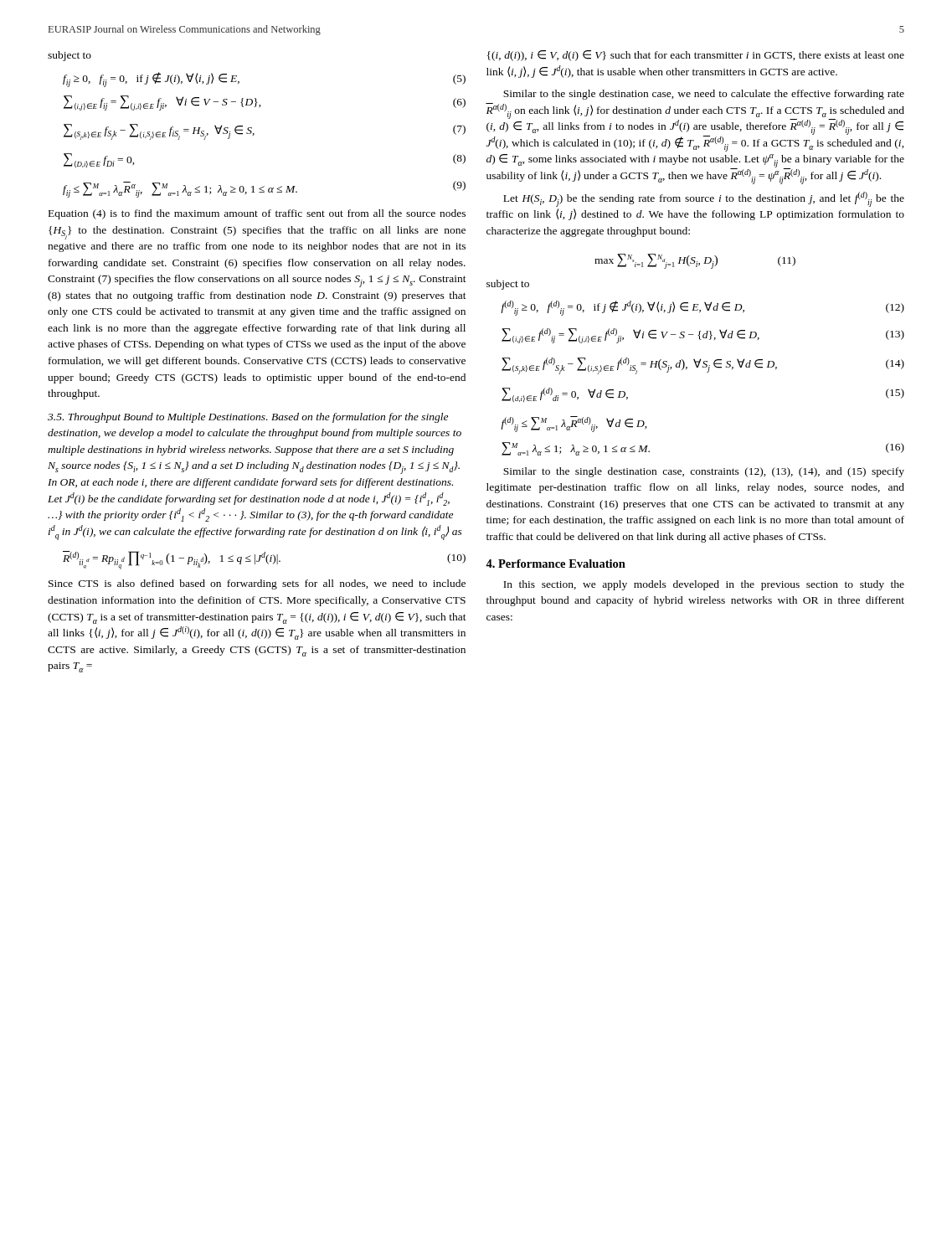Click on the formula that says "max ∑Nsi=1 ∑Ndj=1 H(Si, Dj)"
952x1256 pixels.
coord(695,260)
